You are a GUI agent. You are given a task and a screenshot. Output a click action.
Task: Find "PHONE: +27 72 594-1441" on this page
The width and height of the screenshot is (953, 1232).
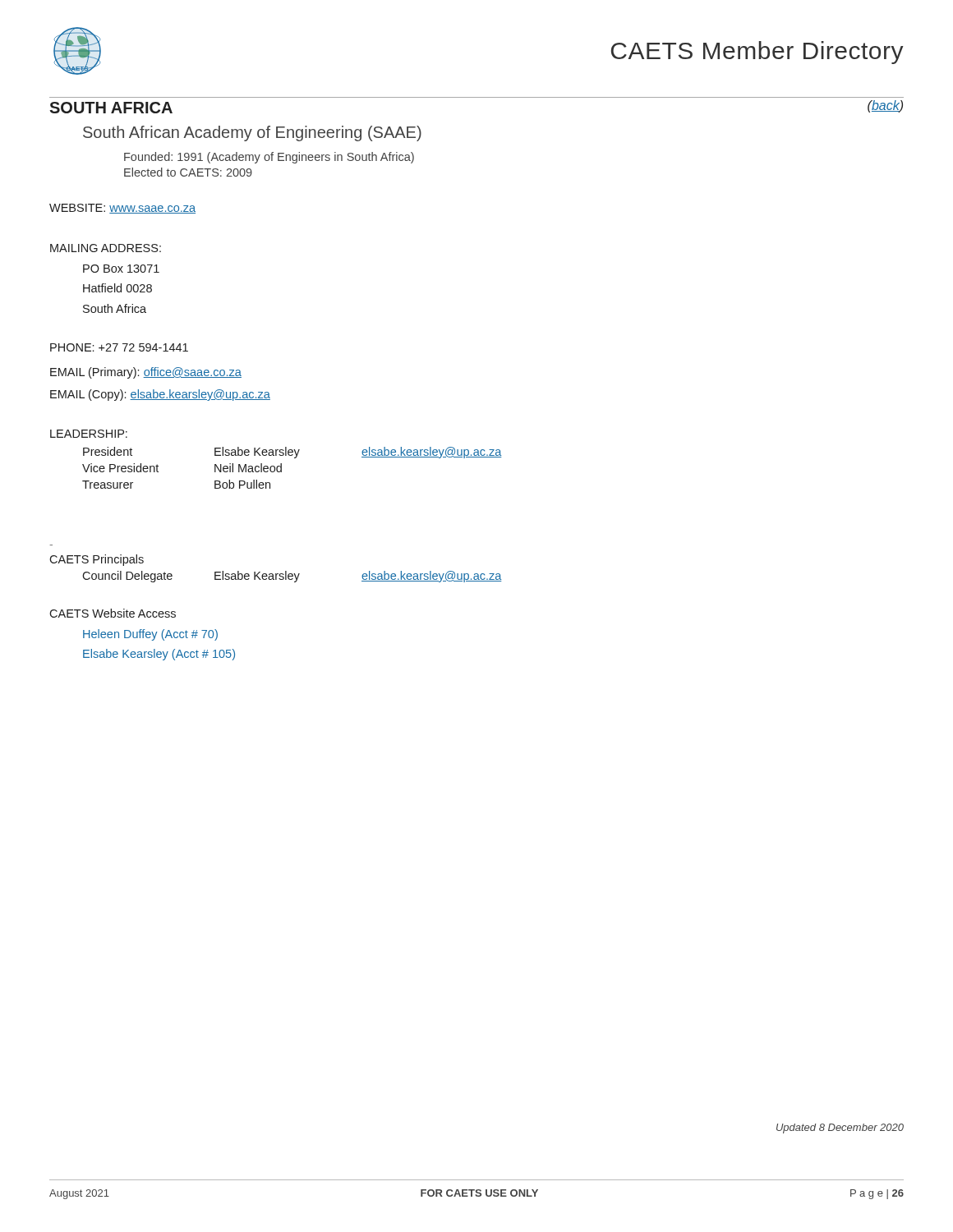coord(119,347)
